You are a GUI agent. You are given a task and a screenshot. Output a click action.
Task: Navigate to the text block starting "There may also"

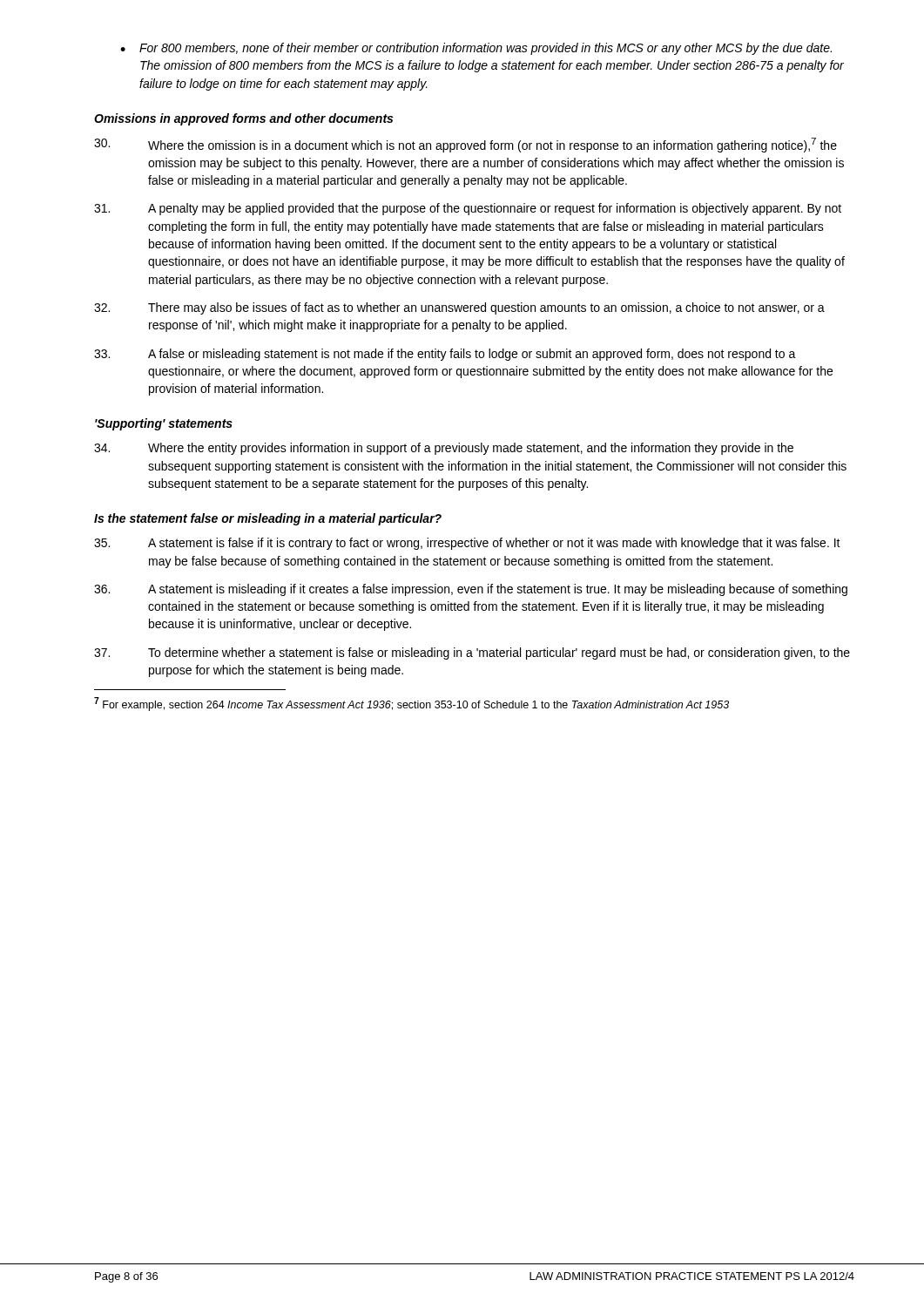tap(474, 316)
